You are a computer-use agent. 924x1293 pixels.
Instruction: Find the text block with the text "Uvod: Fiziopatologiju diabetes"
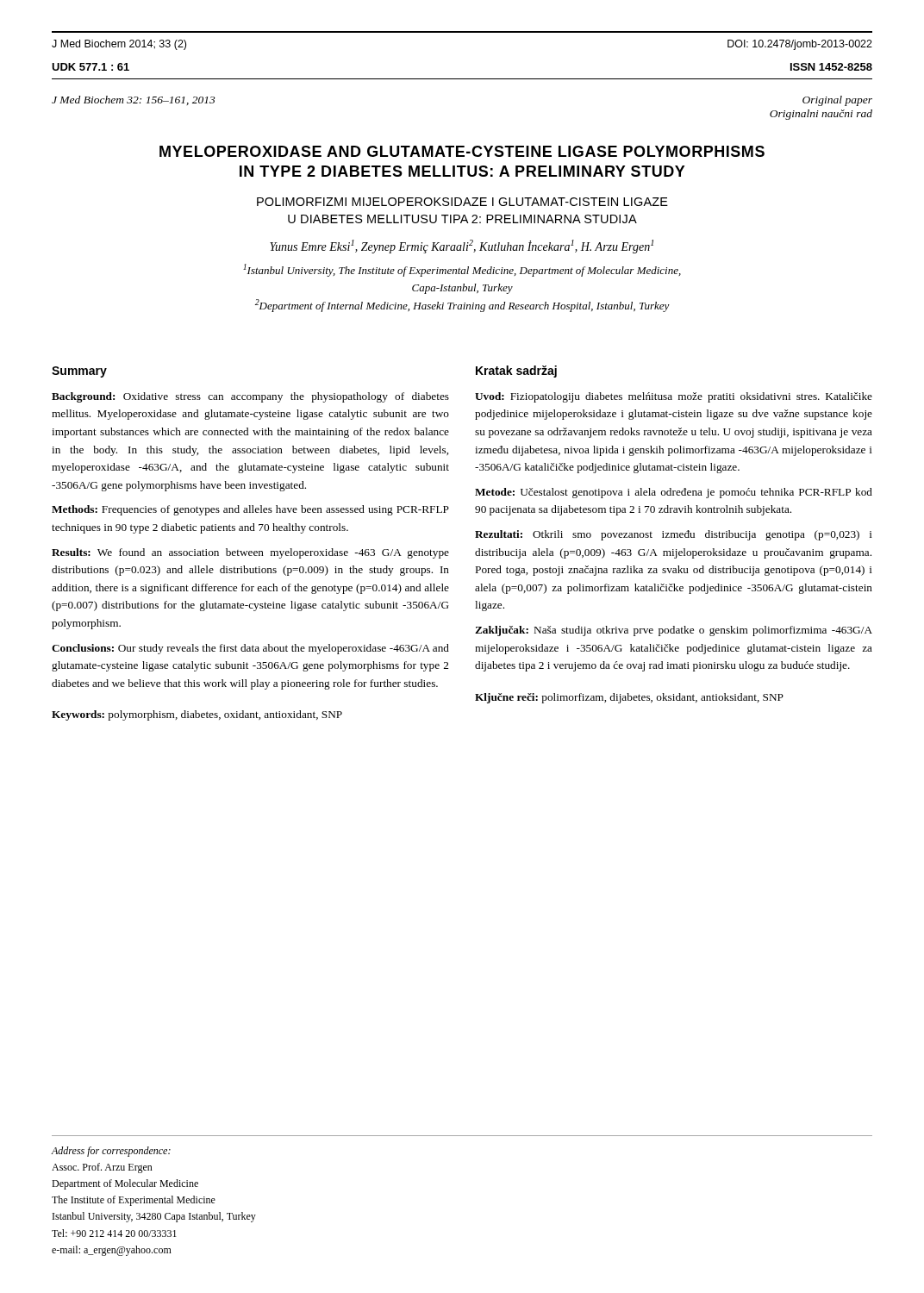674,531
